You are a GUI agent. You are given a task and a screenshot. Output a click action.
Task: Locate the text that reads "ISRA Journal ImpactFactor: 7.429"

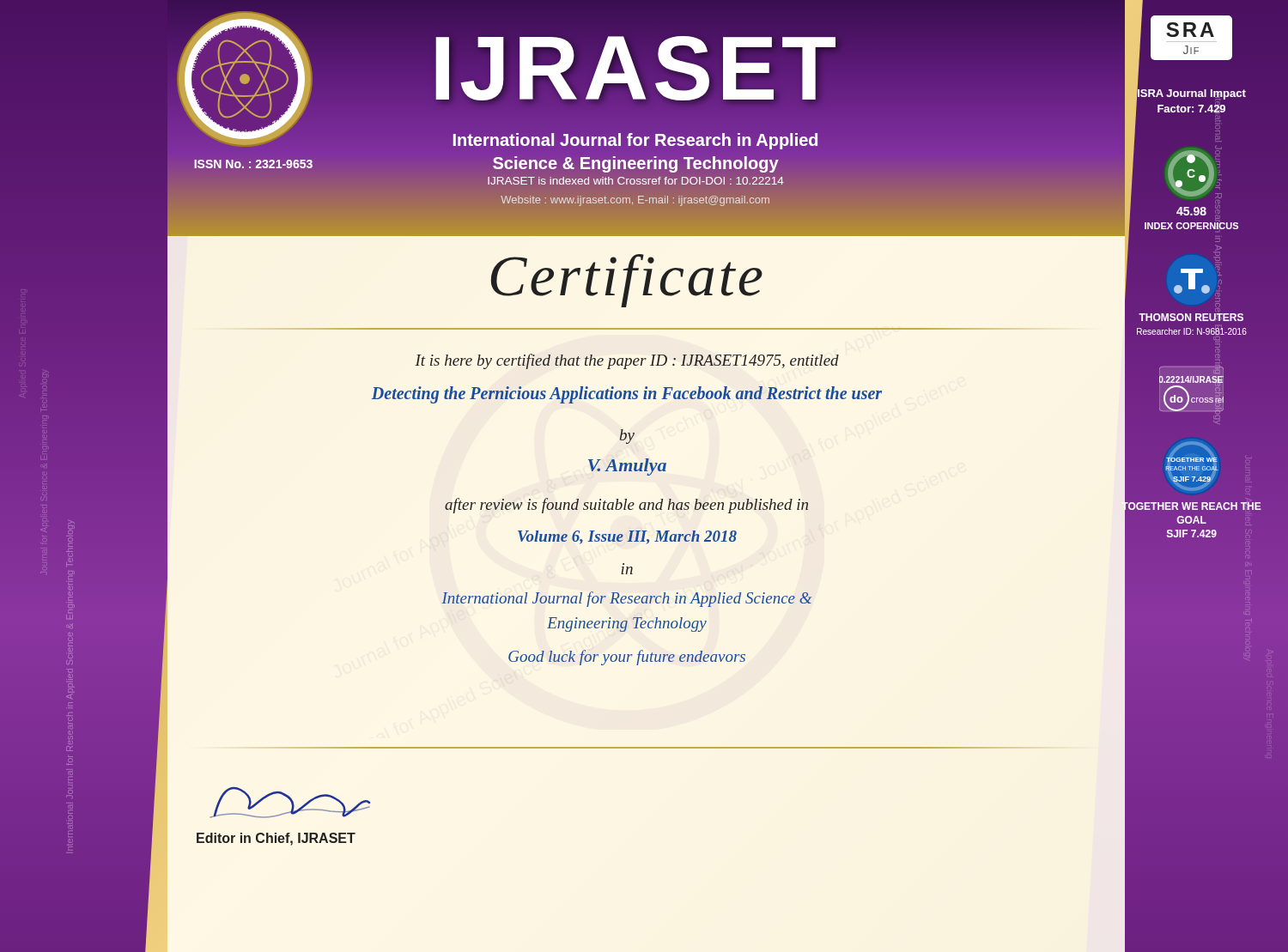tap(1191, 101)
